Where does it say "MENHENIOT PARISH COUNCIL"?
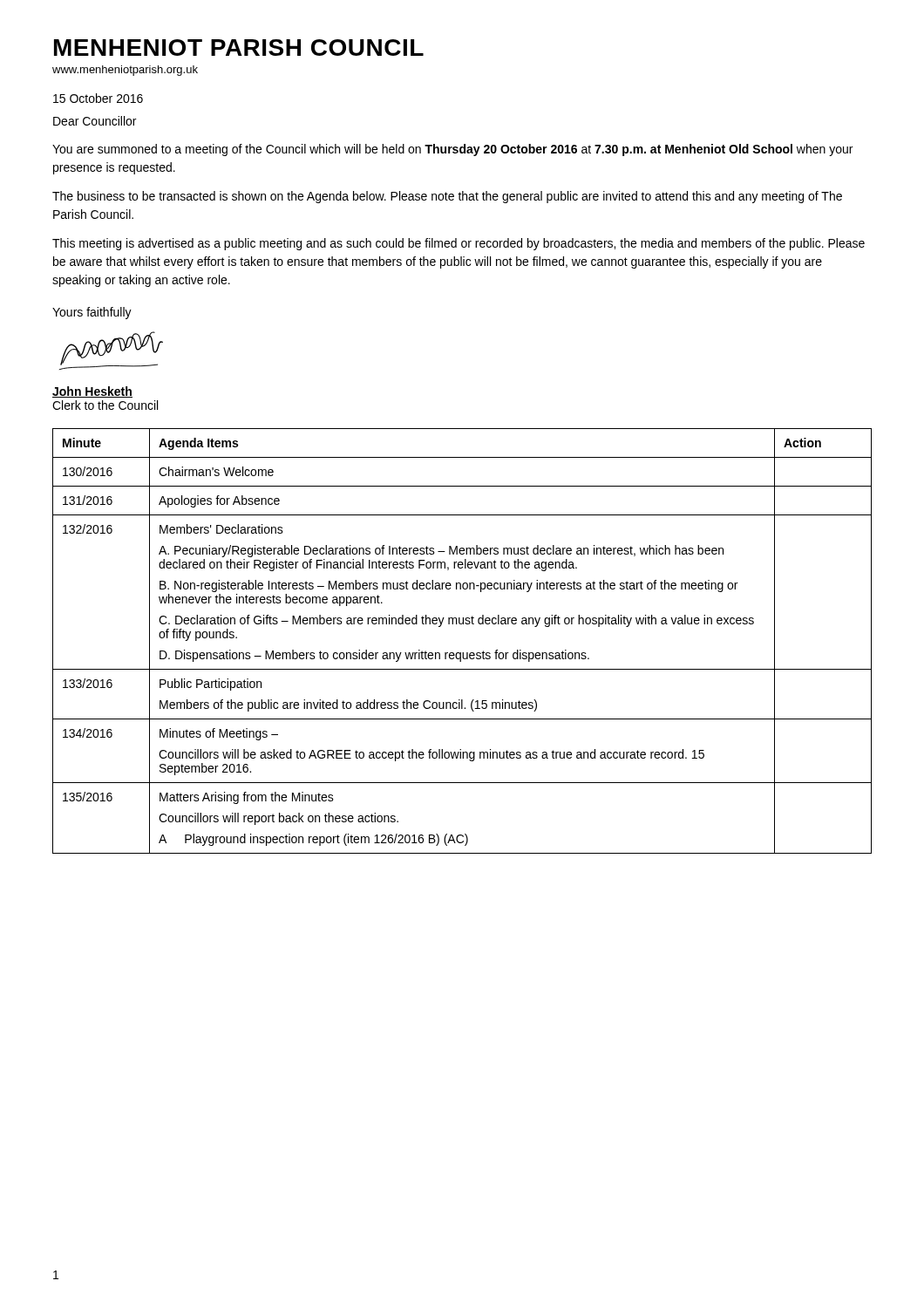The height and width of the screenshot is (1308, 924). coord(238,48)
